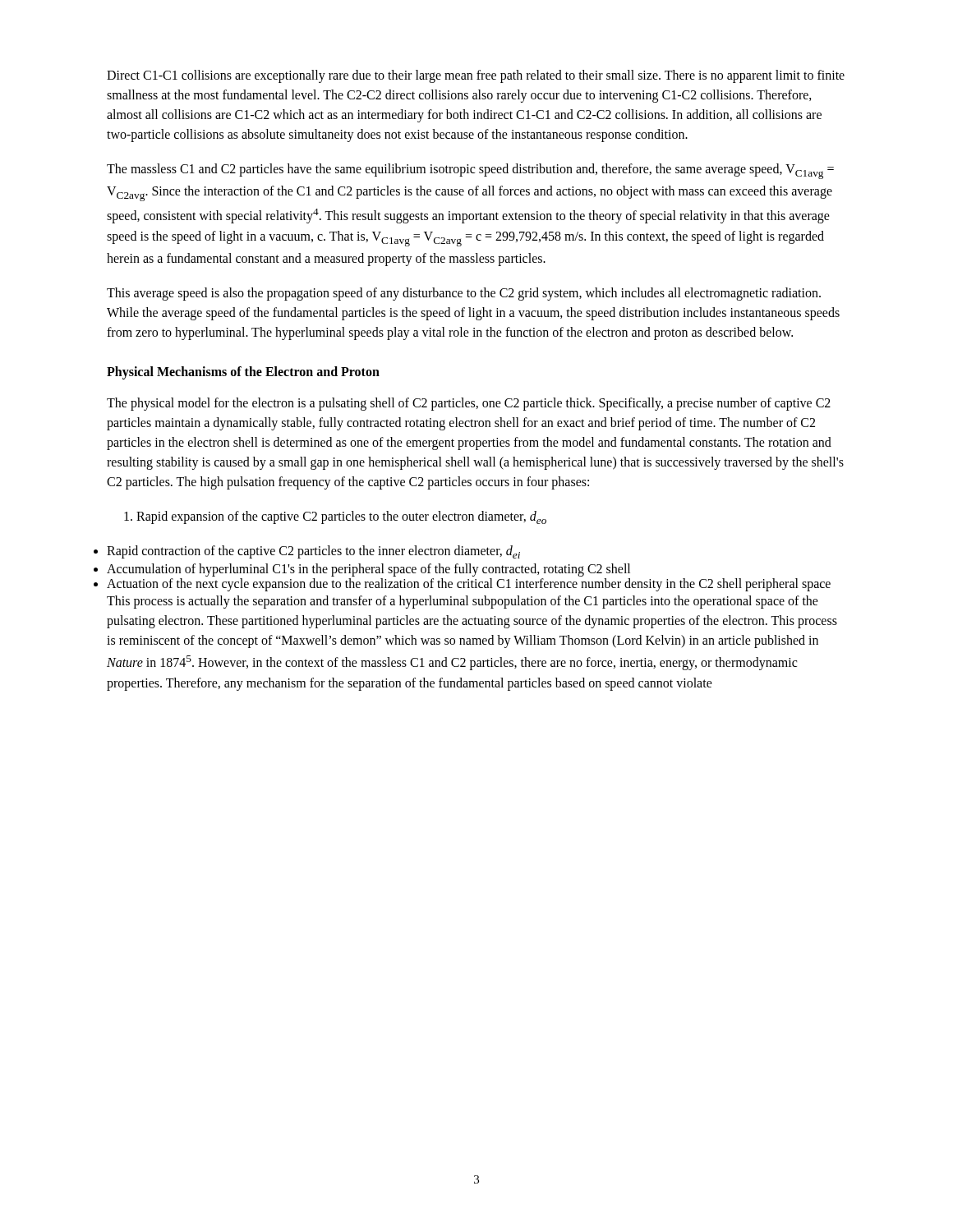Point to the text block starting "Physical Mechanisms of the Electron and"
Screen dimensions: 1232x953
coord(243,373)
